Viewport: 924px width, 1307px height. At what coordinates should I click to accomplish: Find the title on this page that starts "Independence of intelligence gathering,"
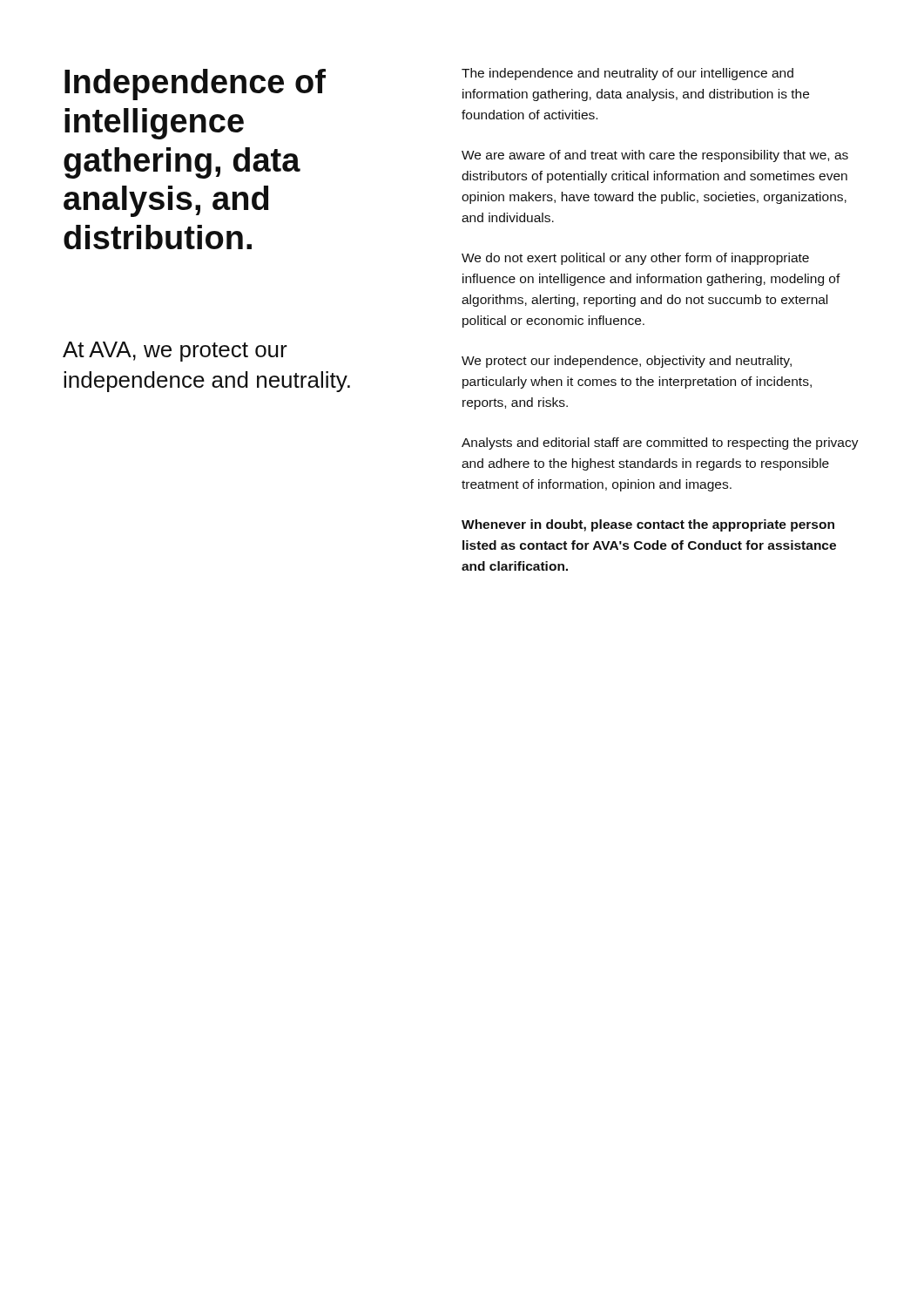pyautogui.click(x=194, y=160)
